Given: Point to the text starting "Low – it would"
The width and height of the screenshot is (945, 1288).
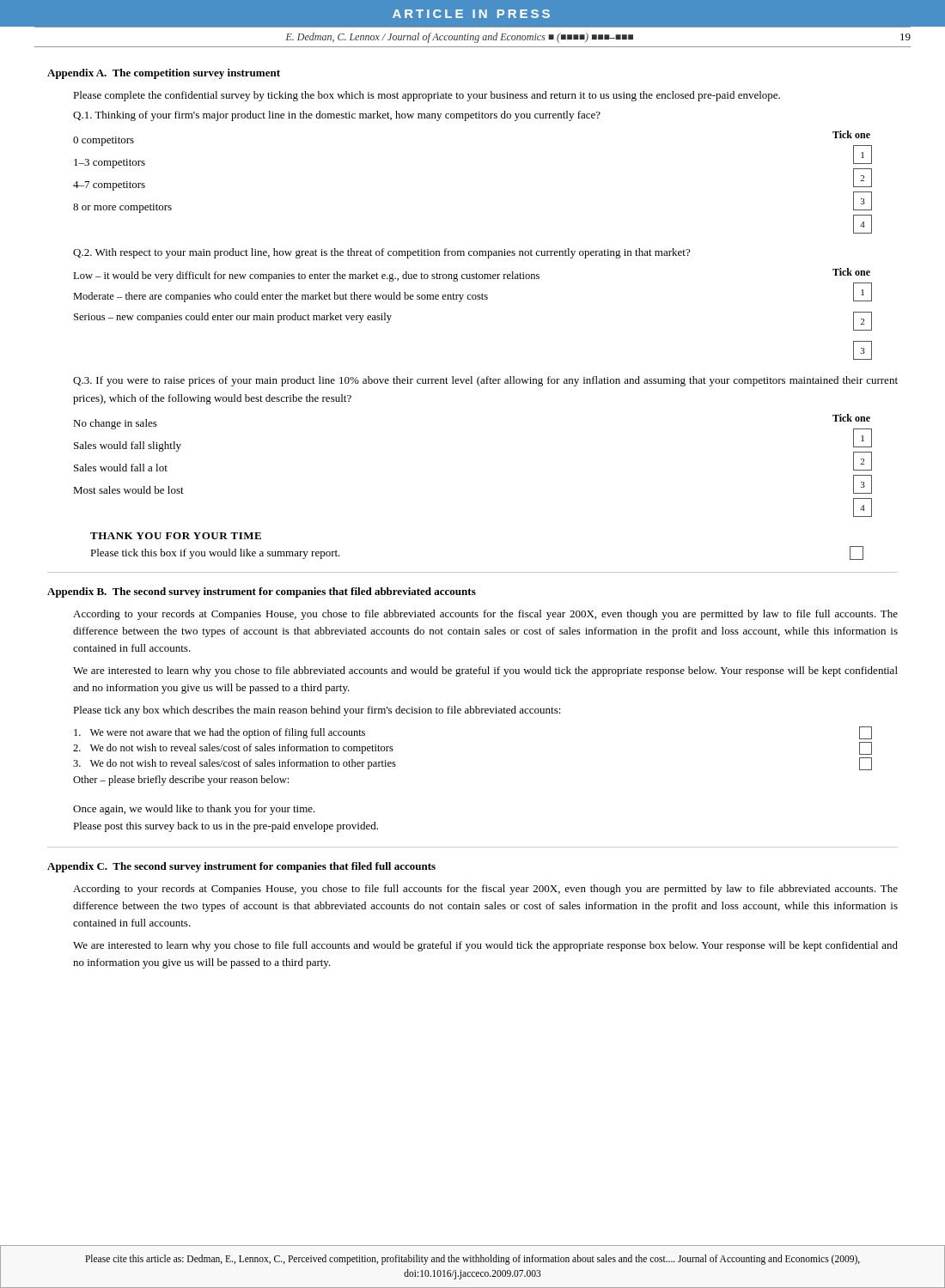Looking at the screenshot, I should (306, 276).
